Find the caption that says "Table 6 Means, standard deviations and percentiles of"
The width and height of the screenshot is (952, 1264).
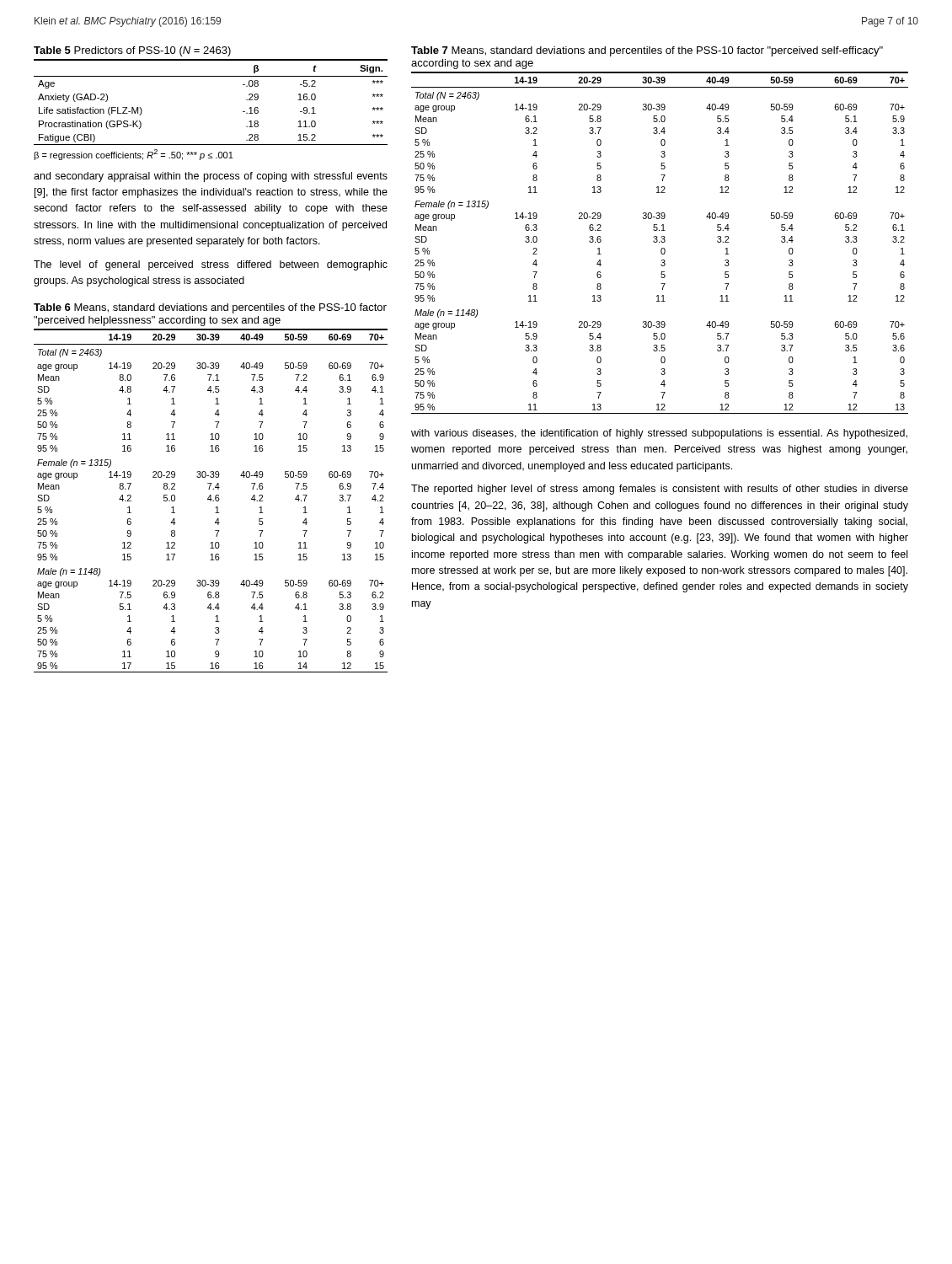coord(210,314)
